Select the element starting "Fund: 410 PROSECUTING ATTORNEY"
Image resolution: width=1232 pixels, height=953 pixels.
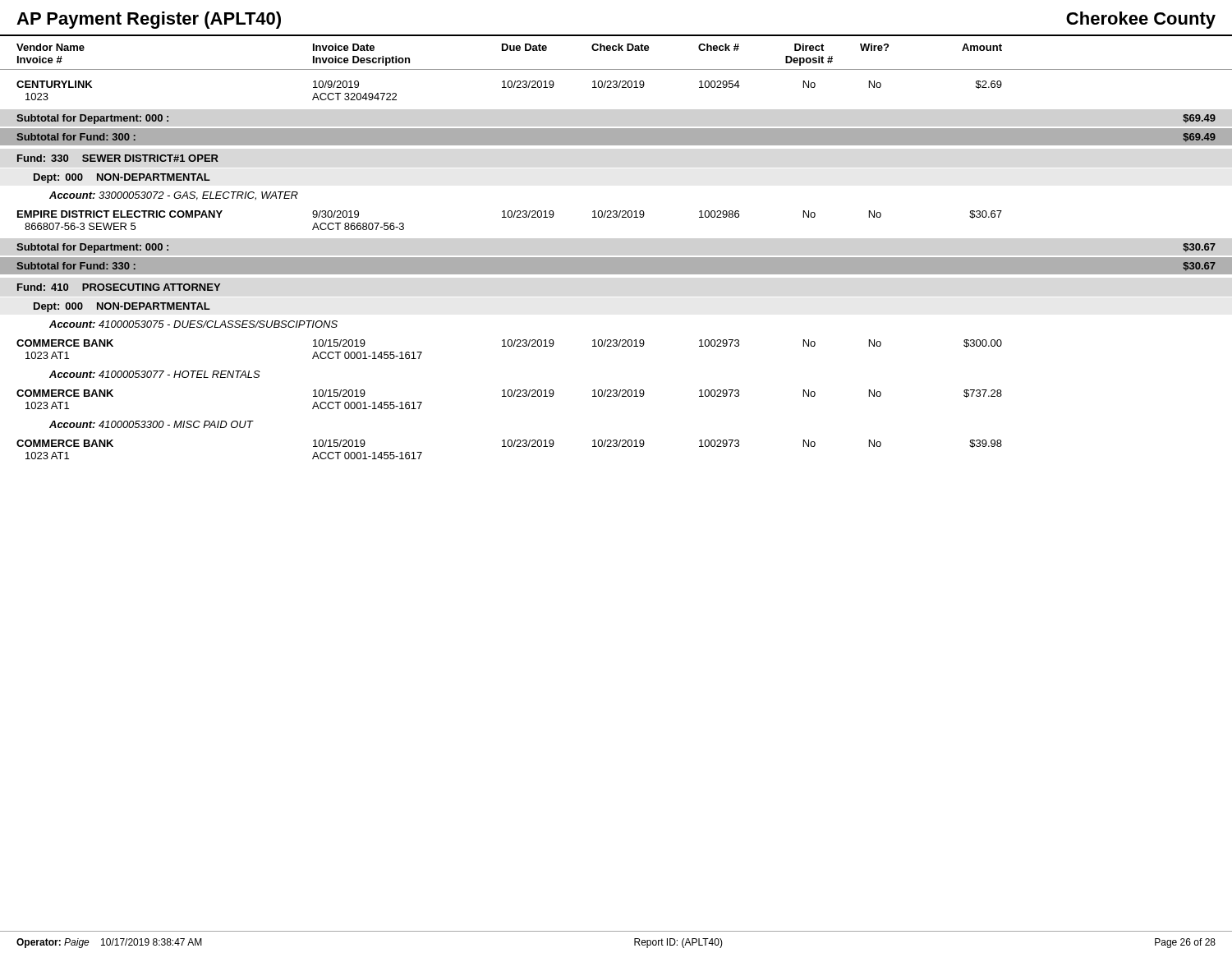click(x=119, y=287)
